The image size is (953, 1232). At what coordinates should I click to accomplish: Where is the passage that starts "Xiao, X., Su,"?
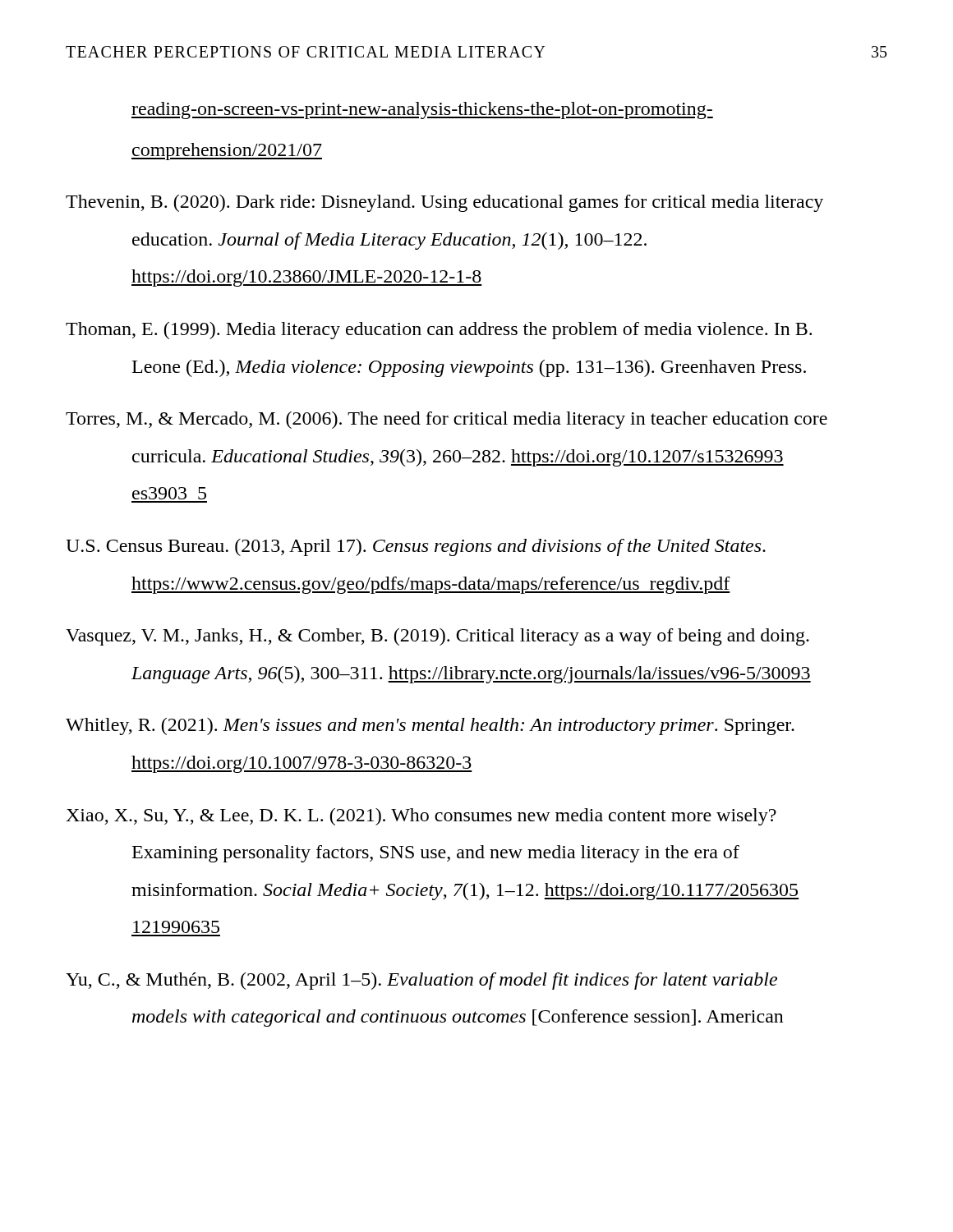click(x=421, y=817)
